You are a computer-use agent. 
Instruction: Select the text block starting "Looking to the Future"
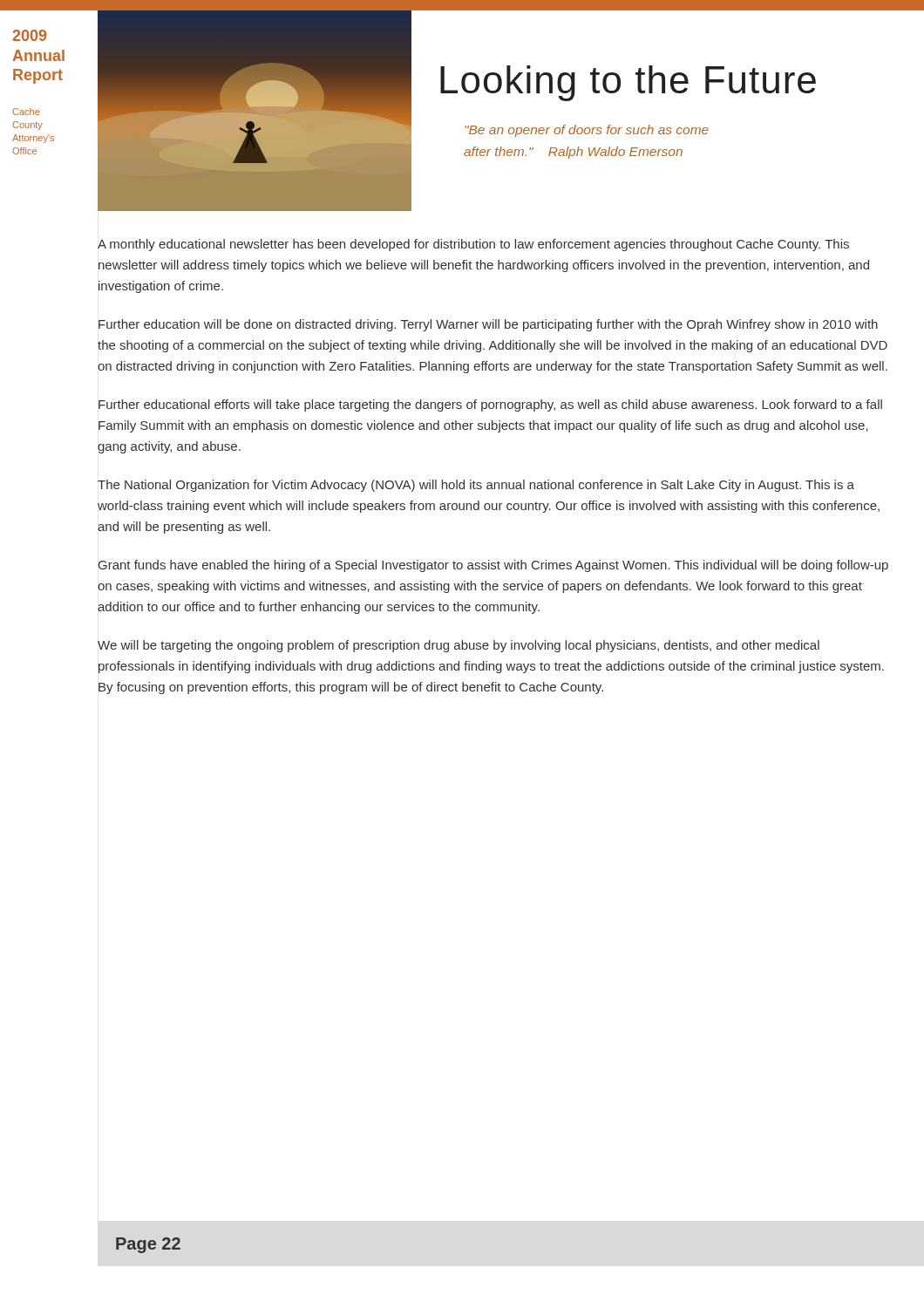coord(681,80)
